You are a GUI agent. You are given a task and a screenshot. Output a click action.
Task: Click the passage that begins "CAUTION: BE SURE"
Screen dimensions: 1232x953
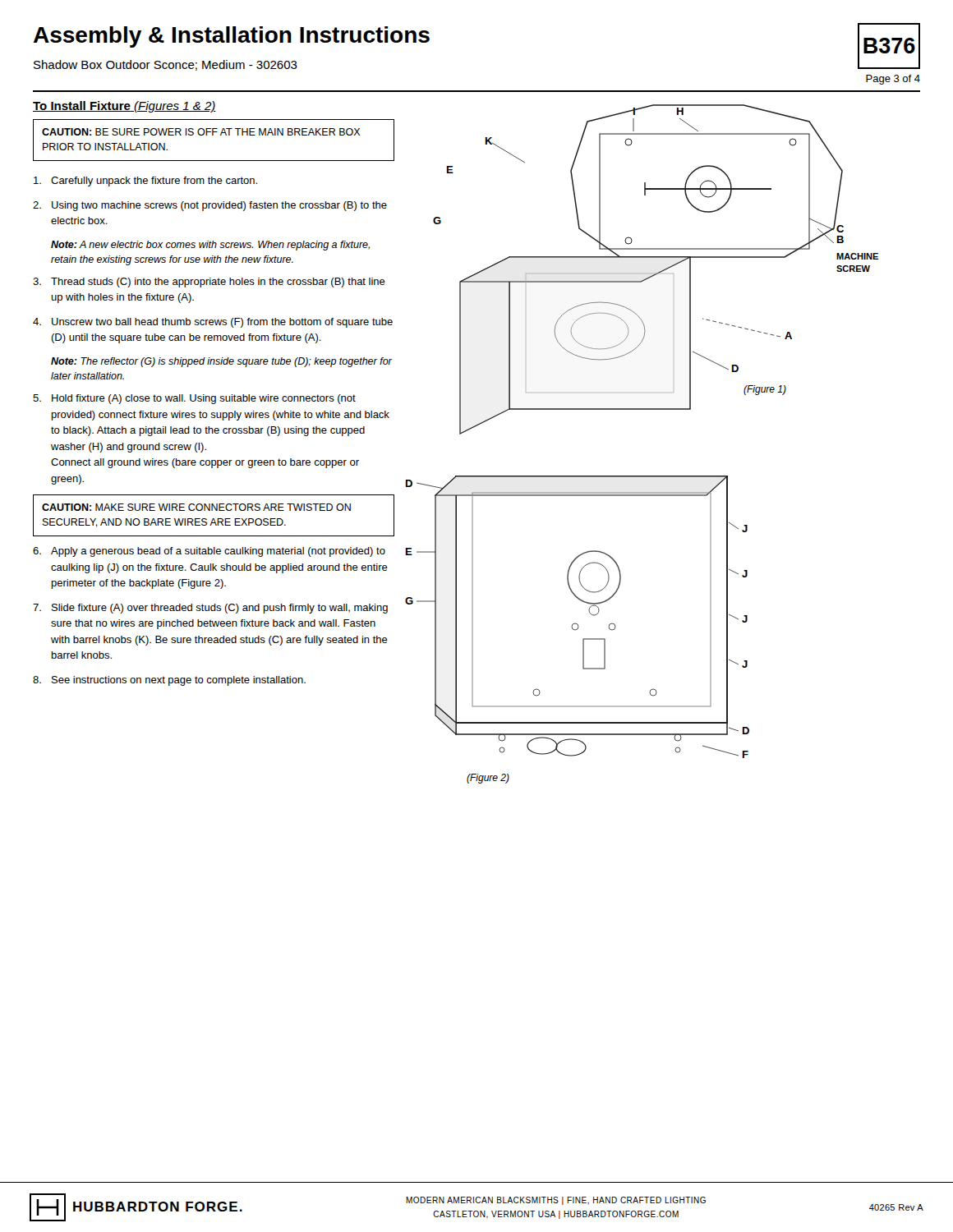pos(201,139)
